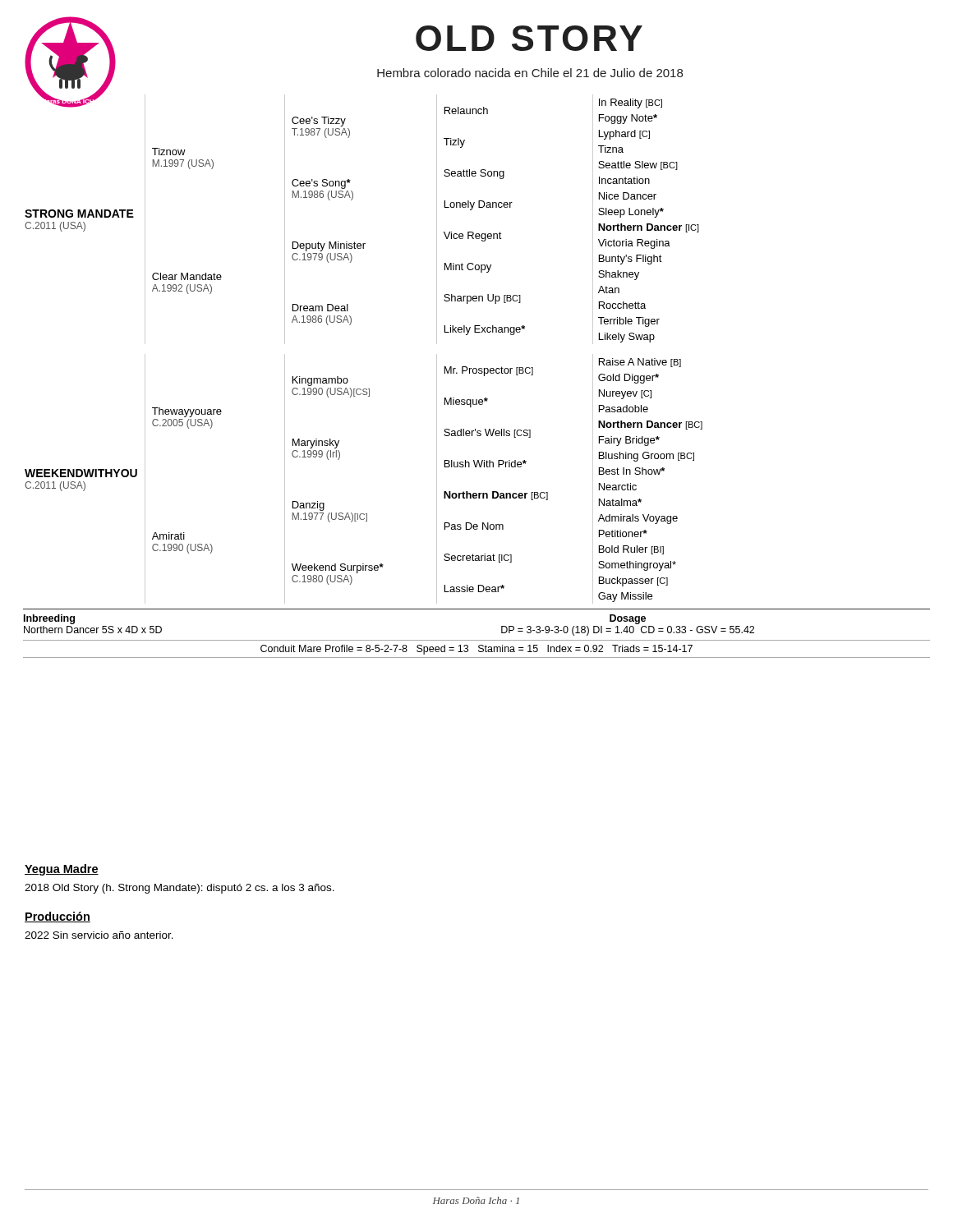Image resolution: width=953 pixels, height=1232 pixels.
Task: Find the logo
Action: point(70,62)
